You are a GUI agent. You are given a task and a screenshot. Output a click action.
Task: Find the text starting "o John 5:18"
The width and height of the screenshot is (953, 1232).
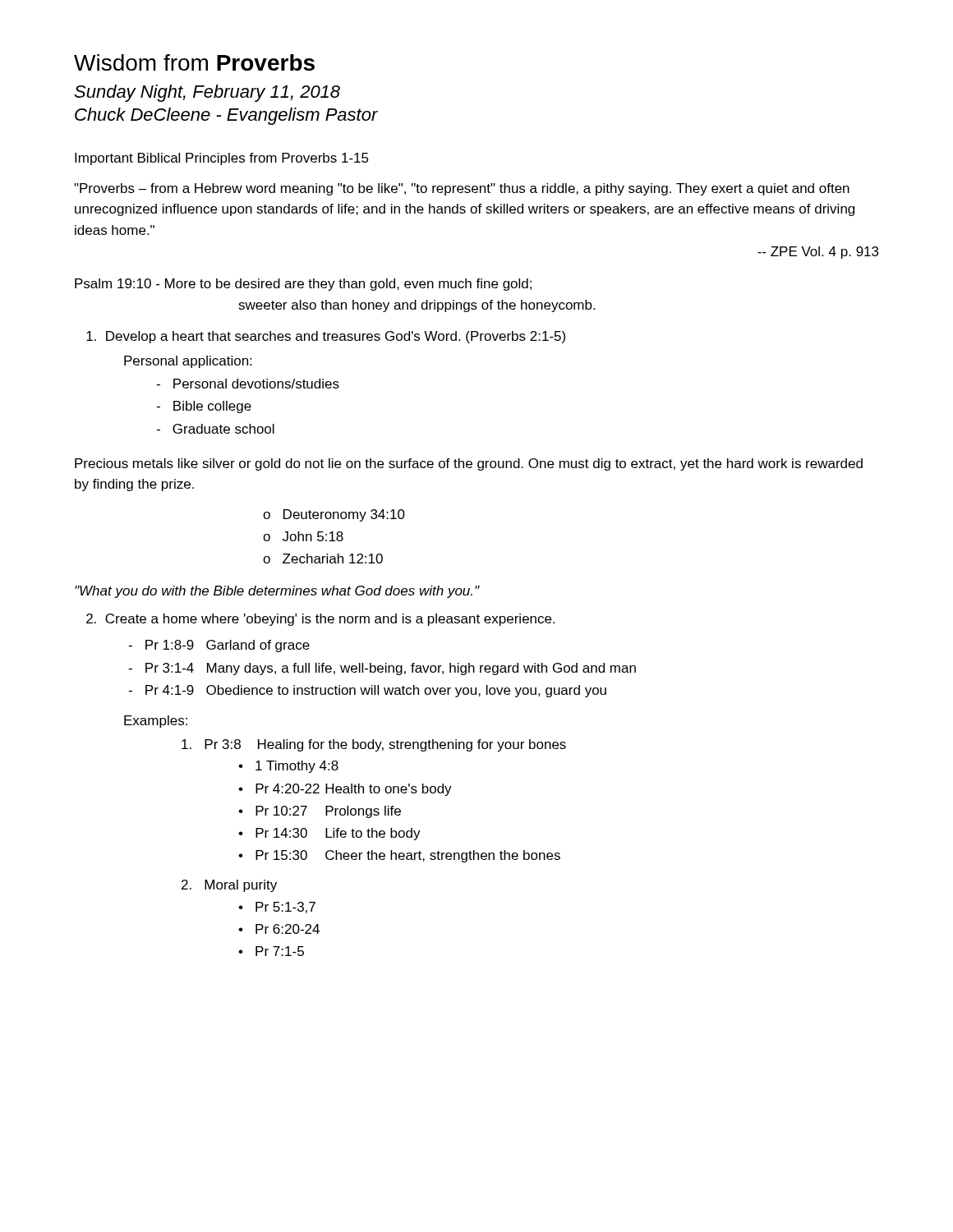[x=303, y=537]
